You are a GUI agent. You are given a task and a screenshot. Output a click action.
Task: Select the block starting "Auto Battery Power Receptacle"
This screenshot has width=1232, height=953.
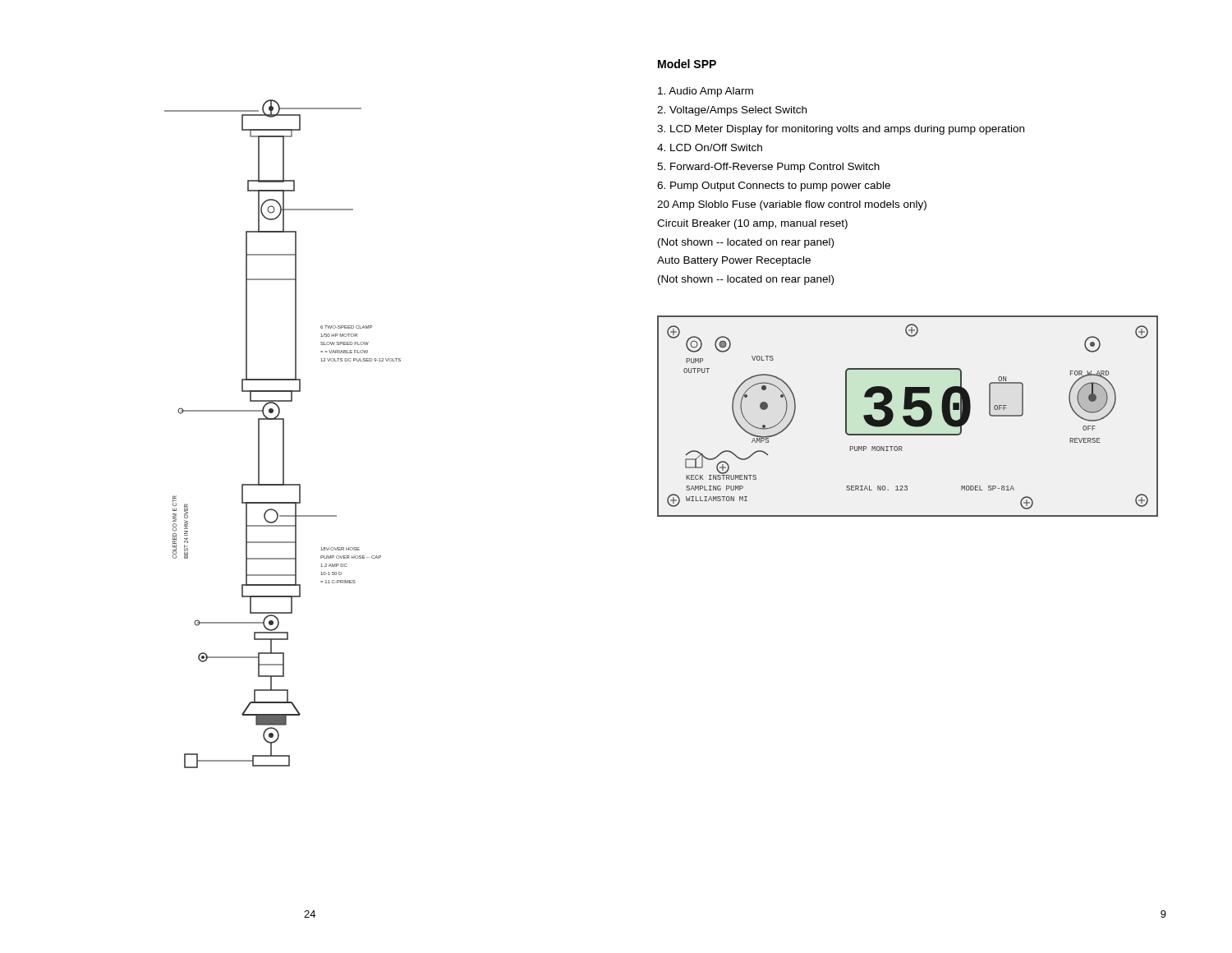click(734, 260)
